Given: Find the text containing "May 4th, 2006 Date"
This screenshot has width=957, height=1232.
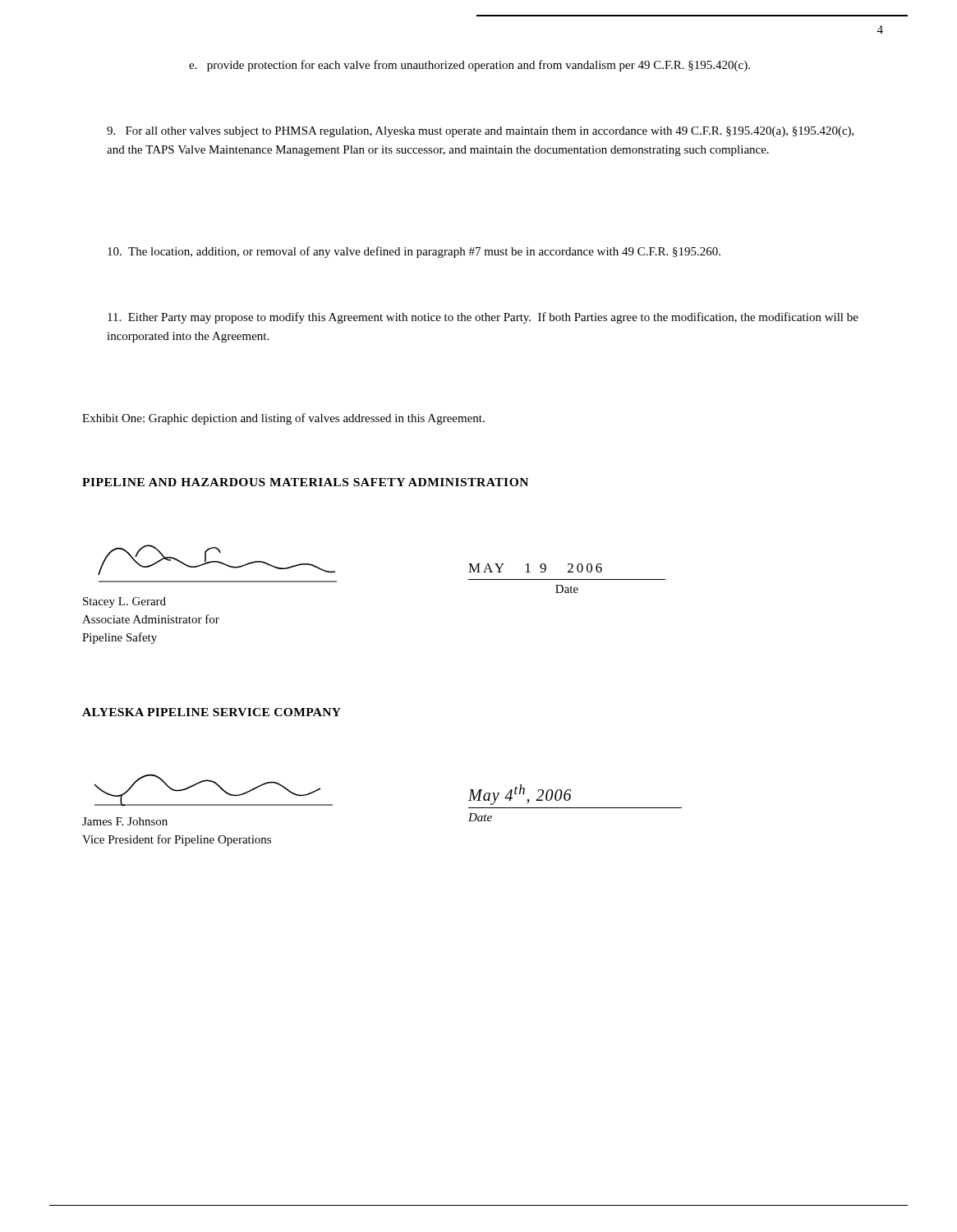Looking at the screenshot, I should click(x=616, y=803).
